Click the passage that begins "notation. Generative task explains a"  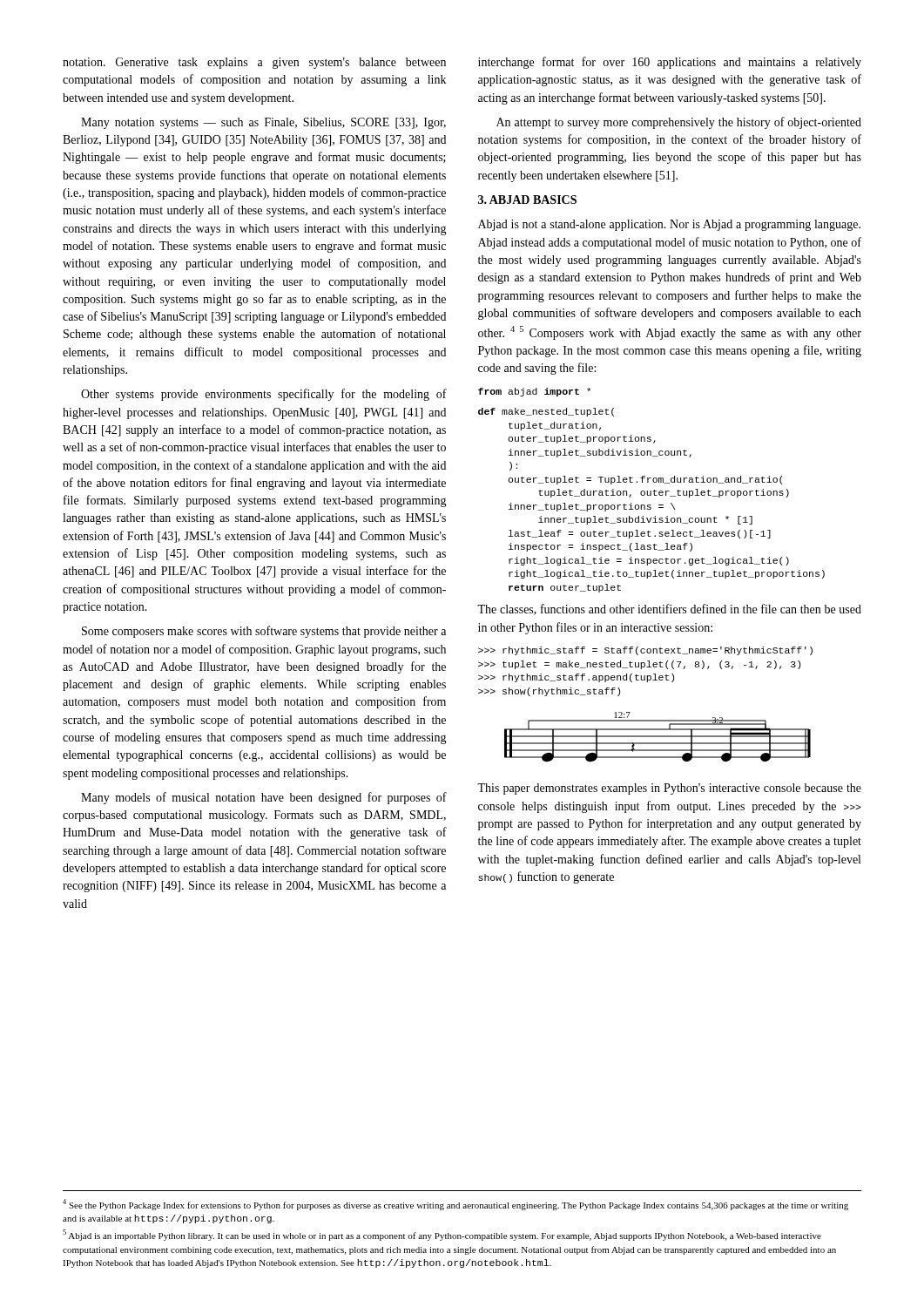click(x=255, y=81)
